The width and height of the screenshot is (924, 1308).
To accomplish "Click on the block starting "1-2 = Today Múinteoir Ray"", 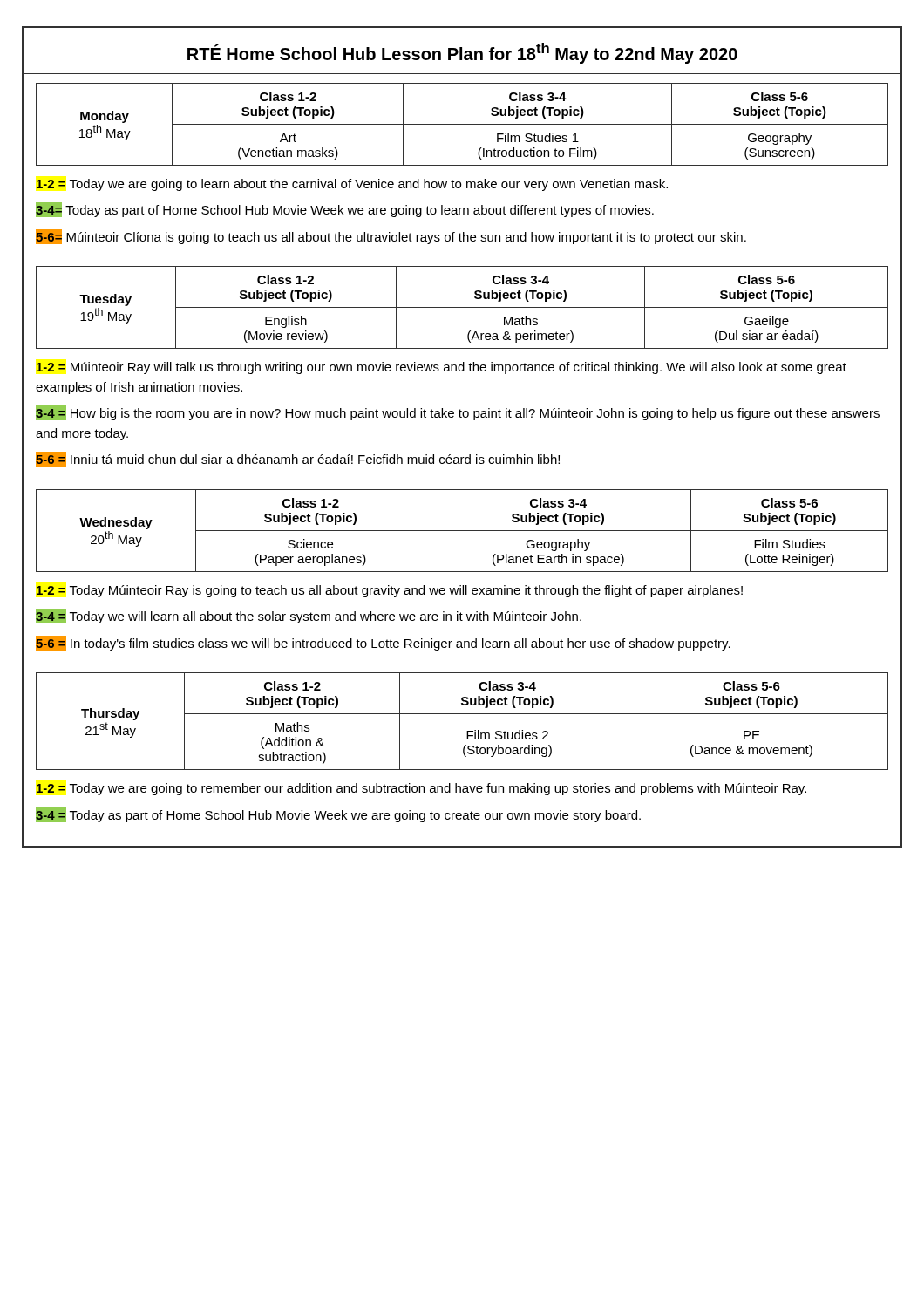I will [390, 590].
